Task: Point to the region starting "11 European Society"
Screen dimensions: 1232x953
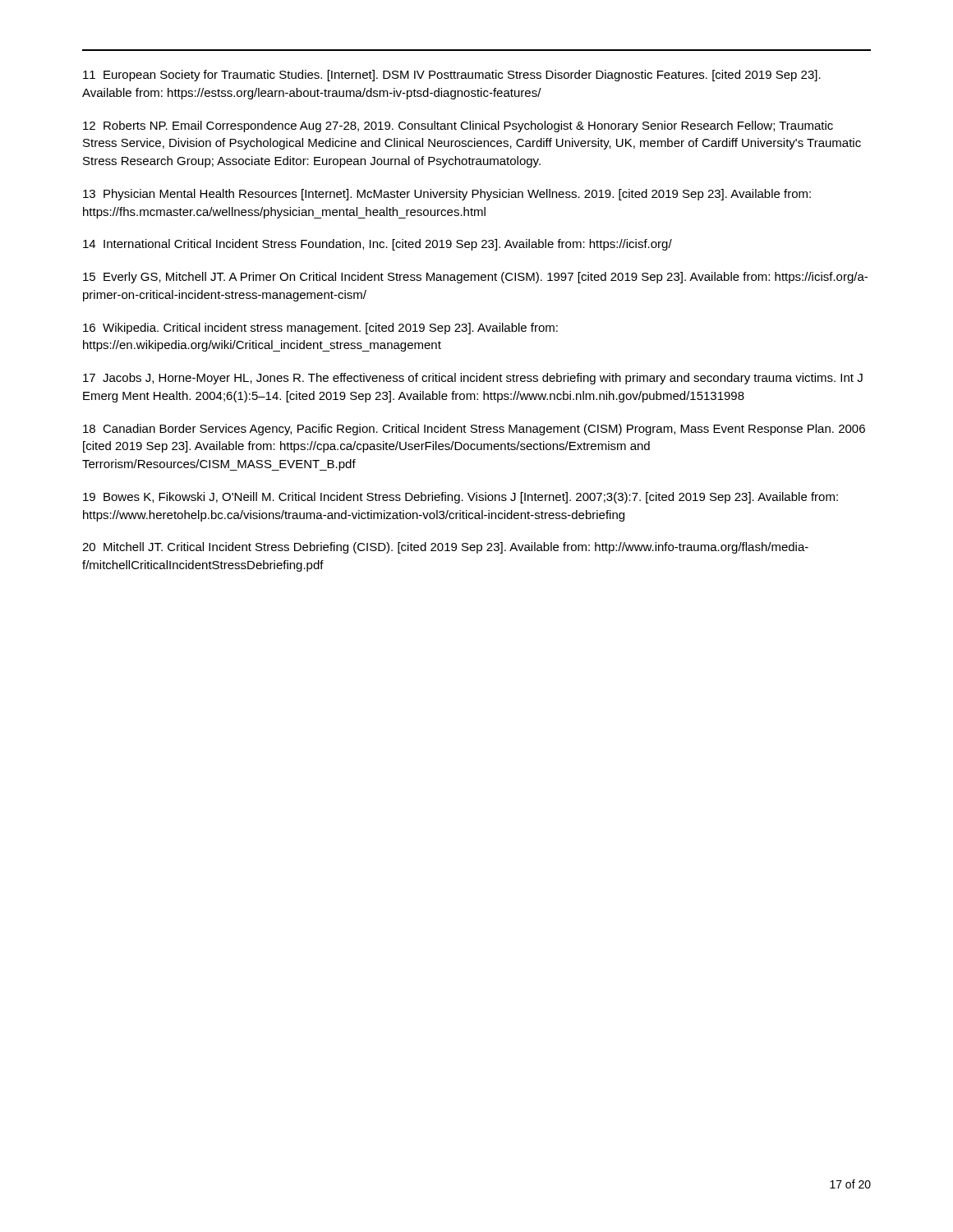Action: pyautogui.click(x=452, y=83)
